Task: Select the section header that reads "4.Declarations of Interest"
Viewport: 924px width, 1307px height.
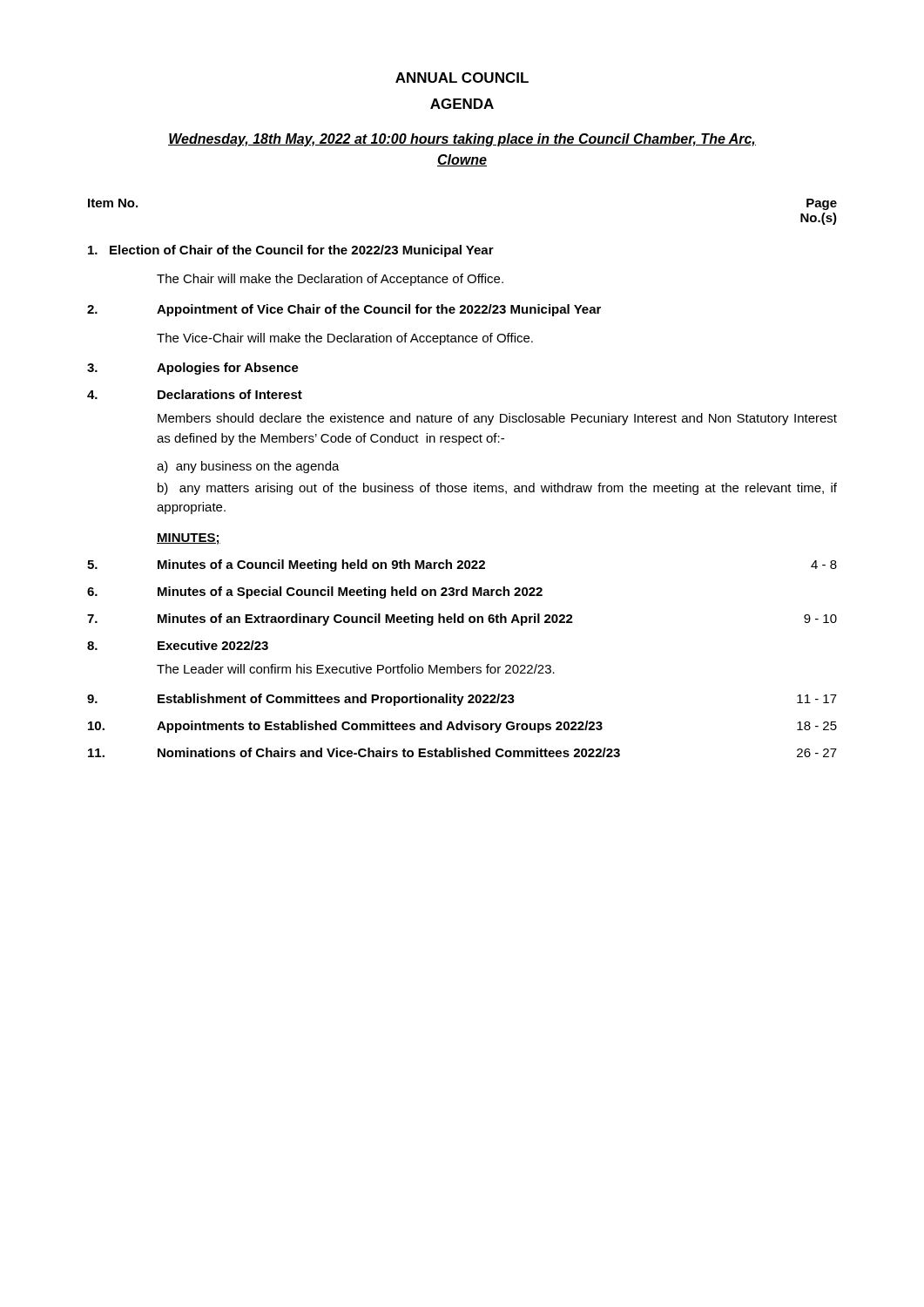Action: 195,394
